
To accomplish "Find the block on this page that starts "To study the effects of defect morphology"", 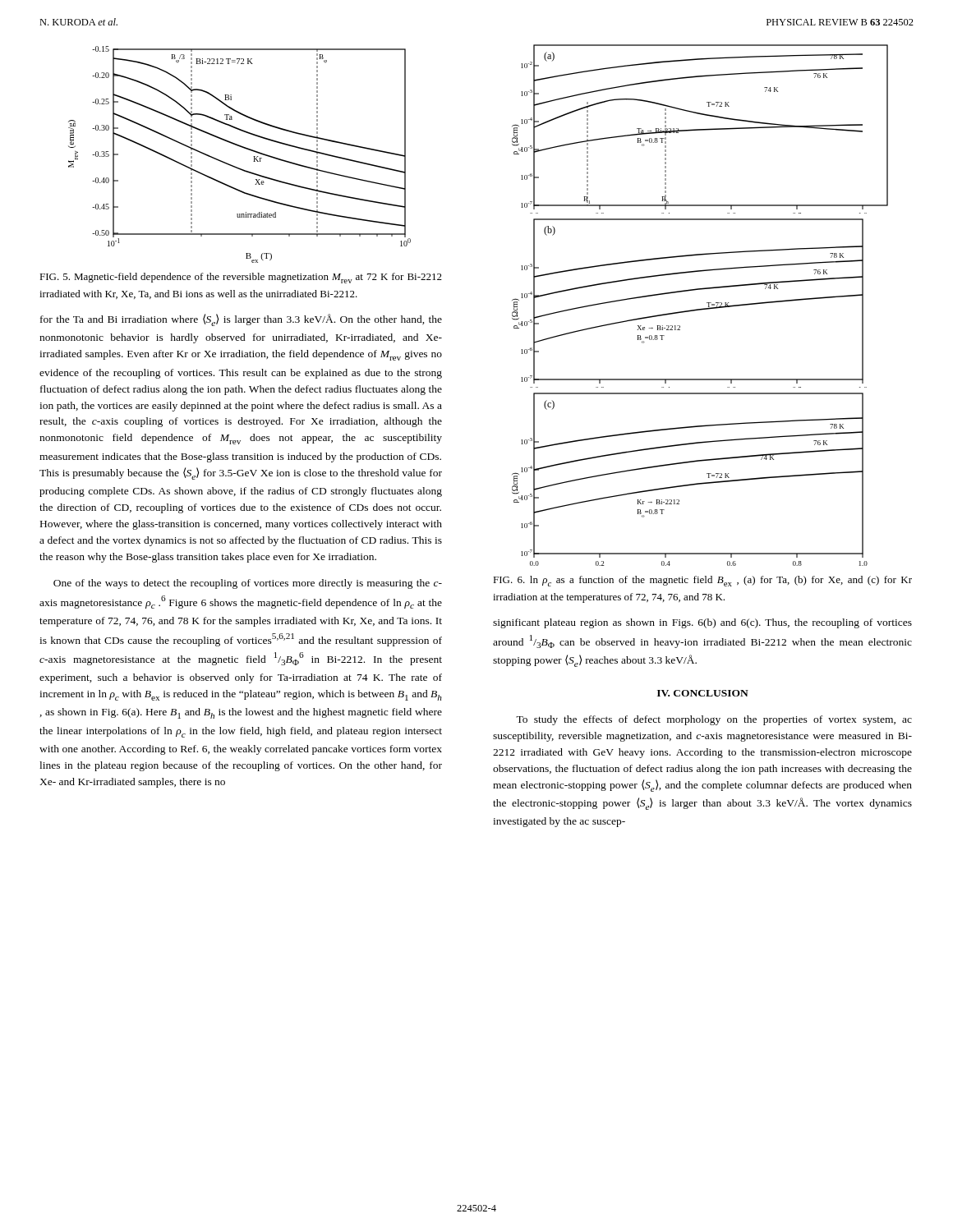I will coord(702,770).
